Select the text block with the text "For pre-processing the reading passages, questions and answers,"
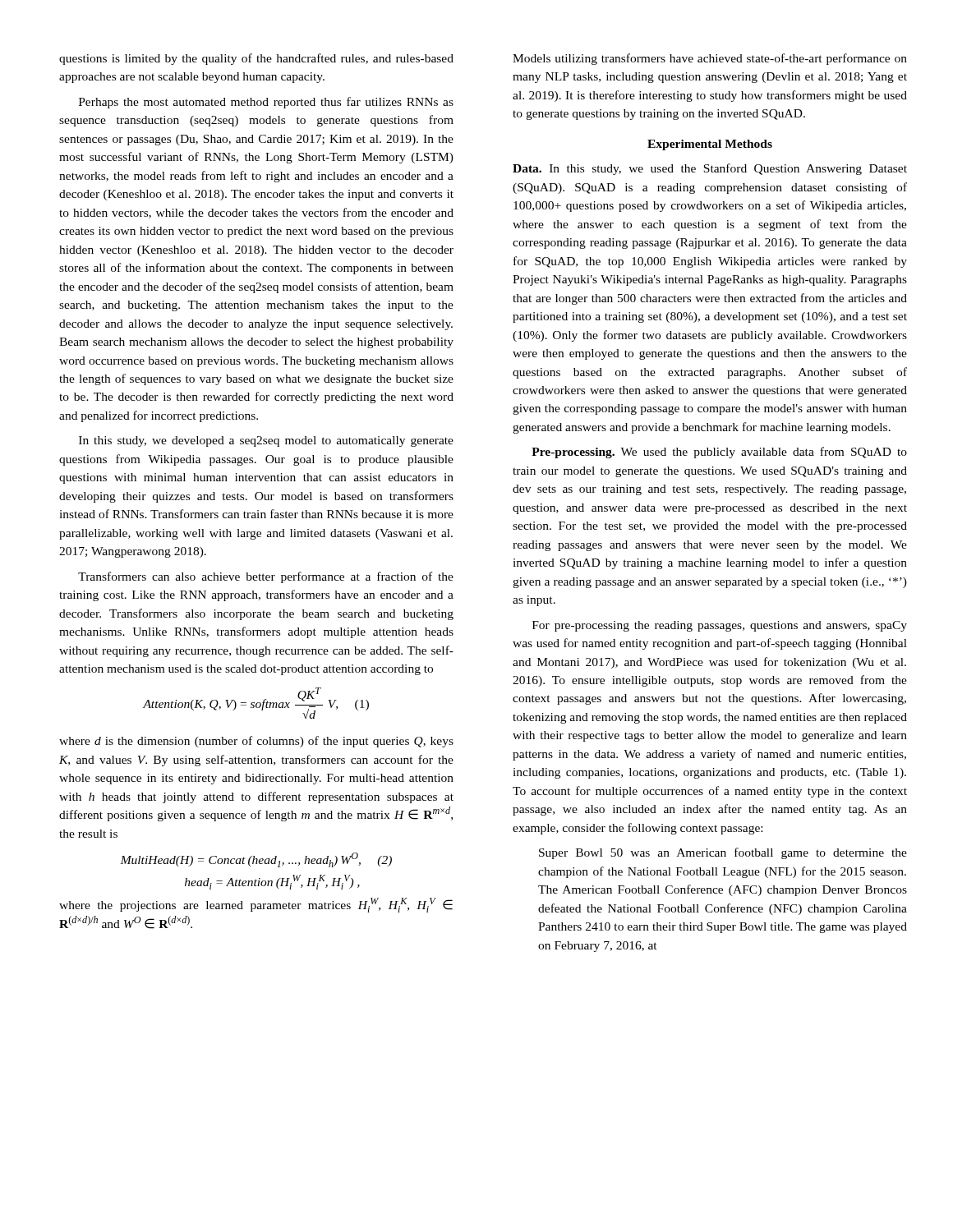The image size is (953, 1232). coord(710,726)
